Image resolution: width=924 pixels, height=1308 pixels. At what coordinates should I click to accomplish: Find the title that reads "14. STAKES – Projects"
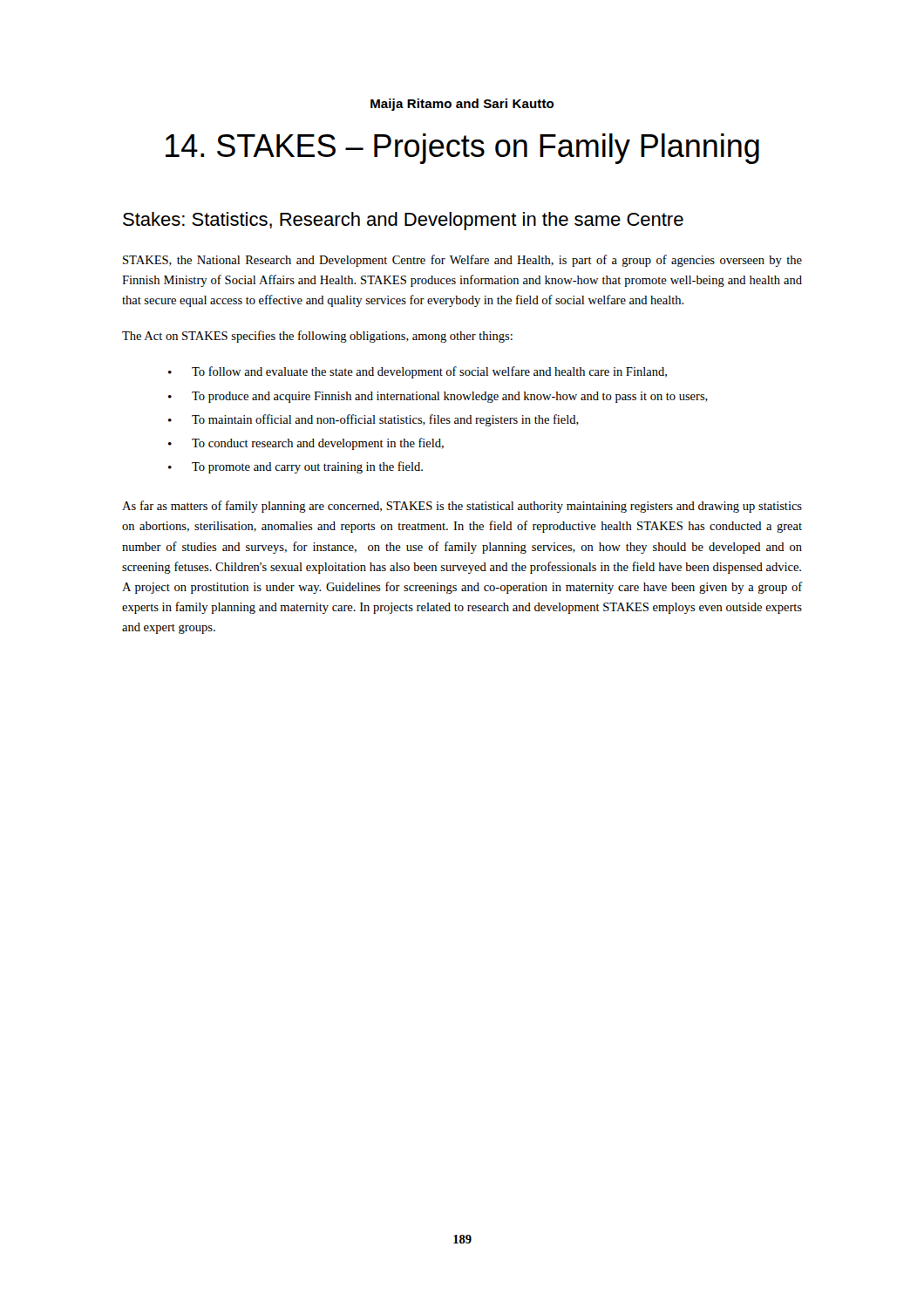(x=462, y=146)
